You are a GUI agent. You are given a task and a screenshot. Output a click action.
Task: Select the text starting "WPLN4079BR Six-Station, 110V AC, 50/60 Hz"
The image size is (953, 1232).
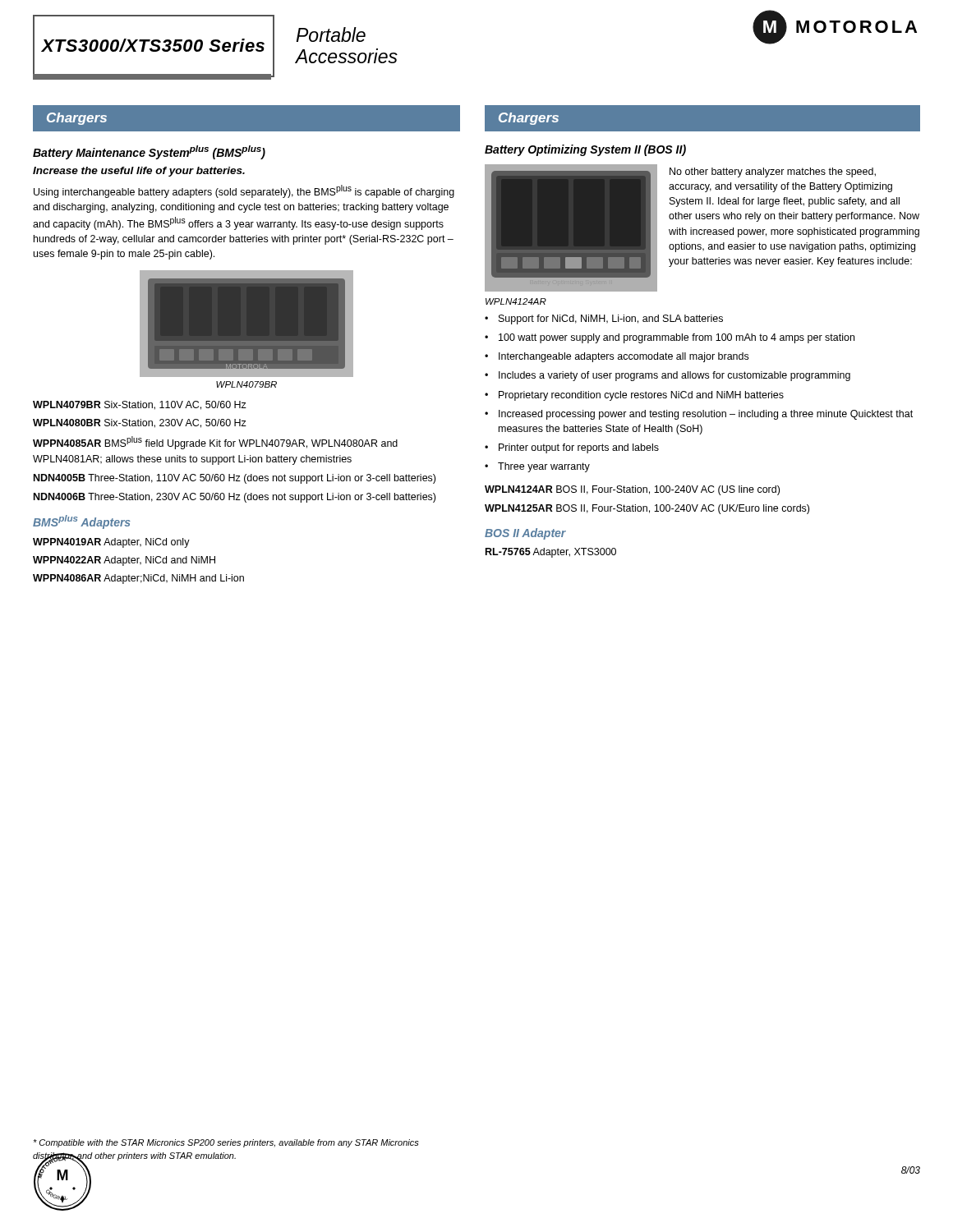coord(140,405)
